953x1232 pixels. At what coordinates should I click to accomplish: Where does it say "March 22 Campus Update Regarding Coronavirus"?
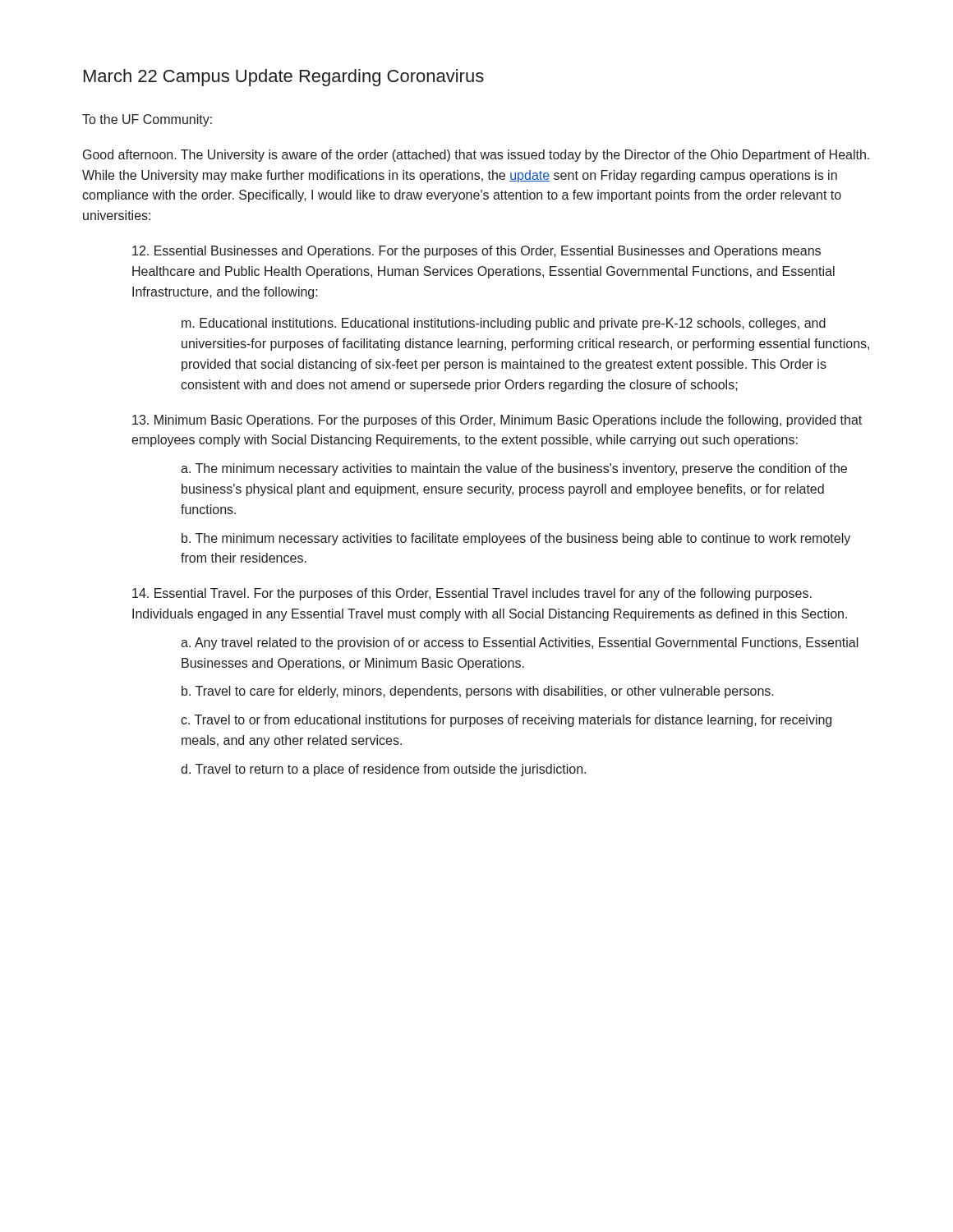pyautogui.click(x=476, y=76)
